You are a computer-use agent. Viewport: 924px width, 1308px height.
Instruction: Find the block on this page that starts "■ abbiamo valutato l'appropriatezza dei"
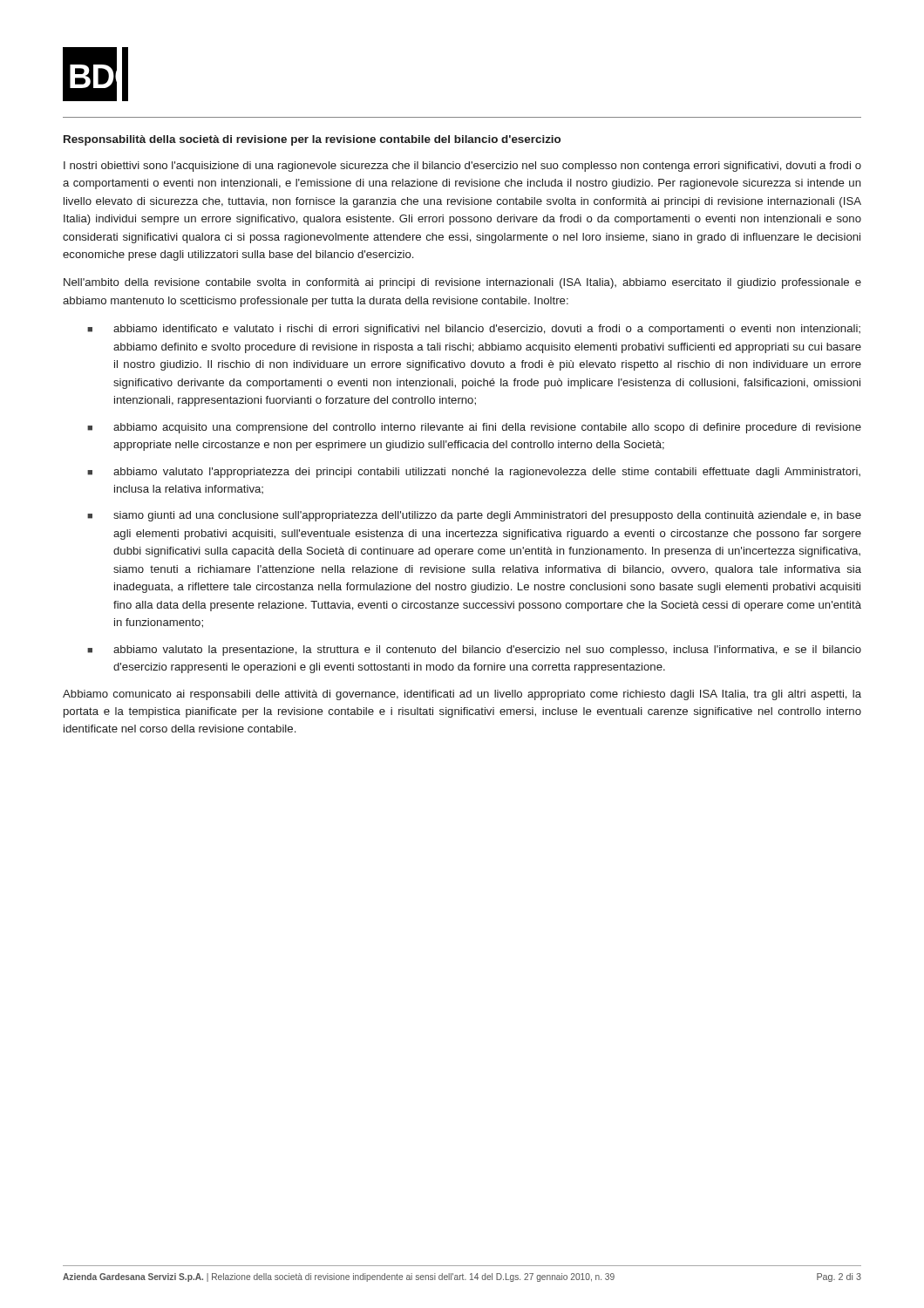pos(474,480)
